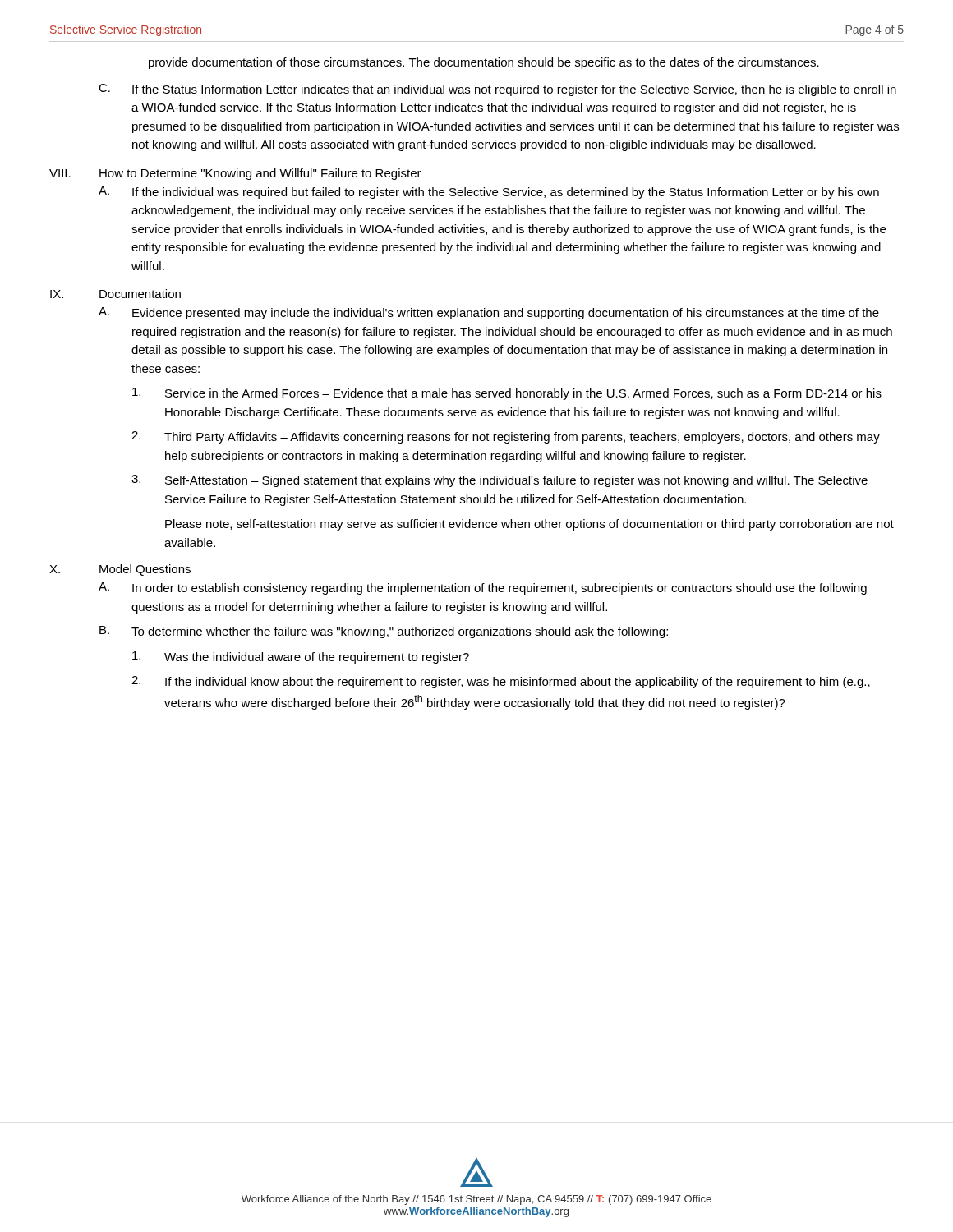953x1232 pixels.
Task: Click the passage that begins "A. If the individual was"
Action: 501,229
